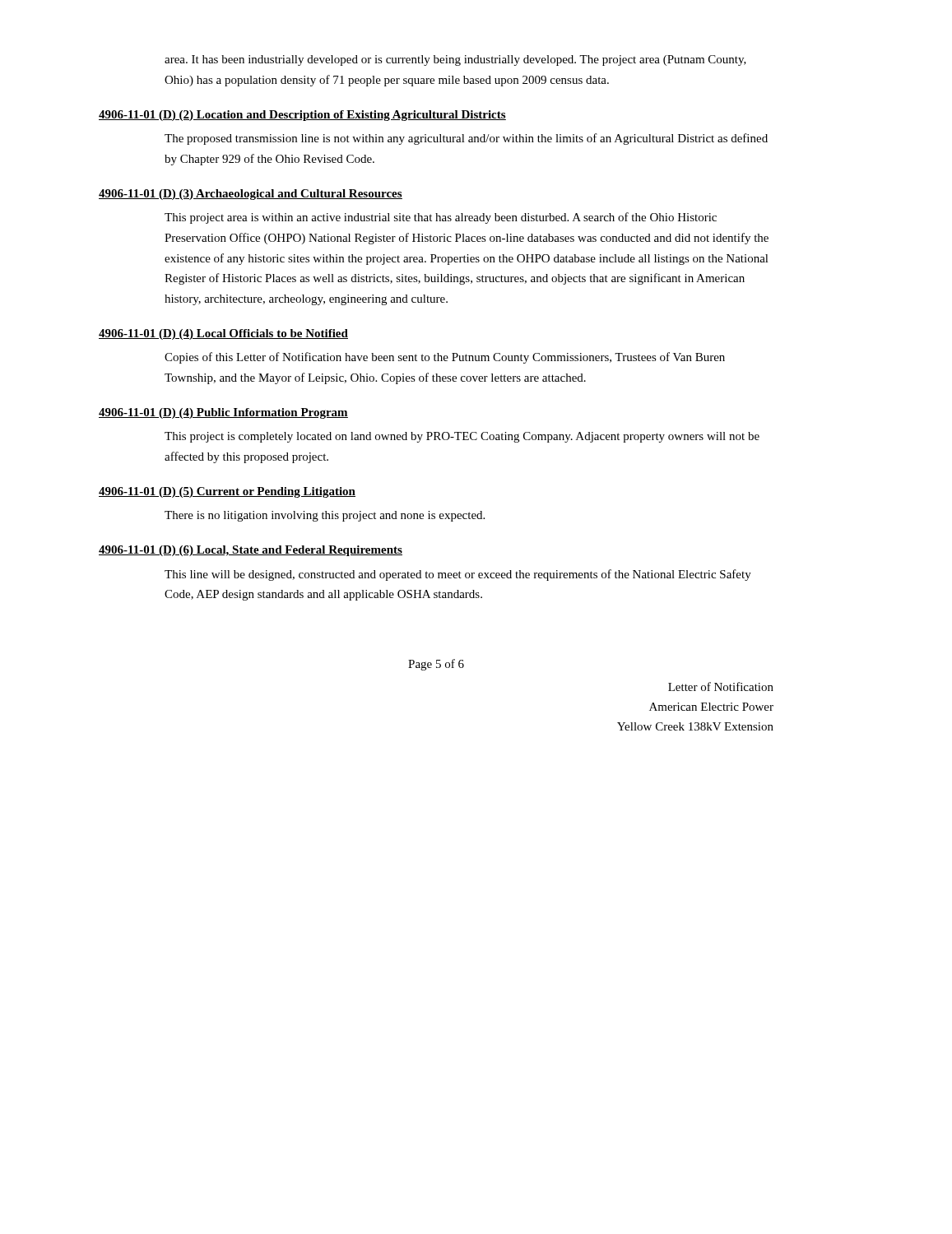Locate the text starting "4906-11-01 (D) (3) Archaeological and Cultural"
Image resolution: width=952 pixels, height=1234 pixels.
[250, 193]
